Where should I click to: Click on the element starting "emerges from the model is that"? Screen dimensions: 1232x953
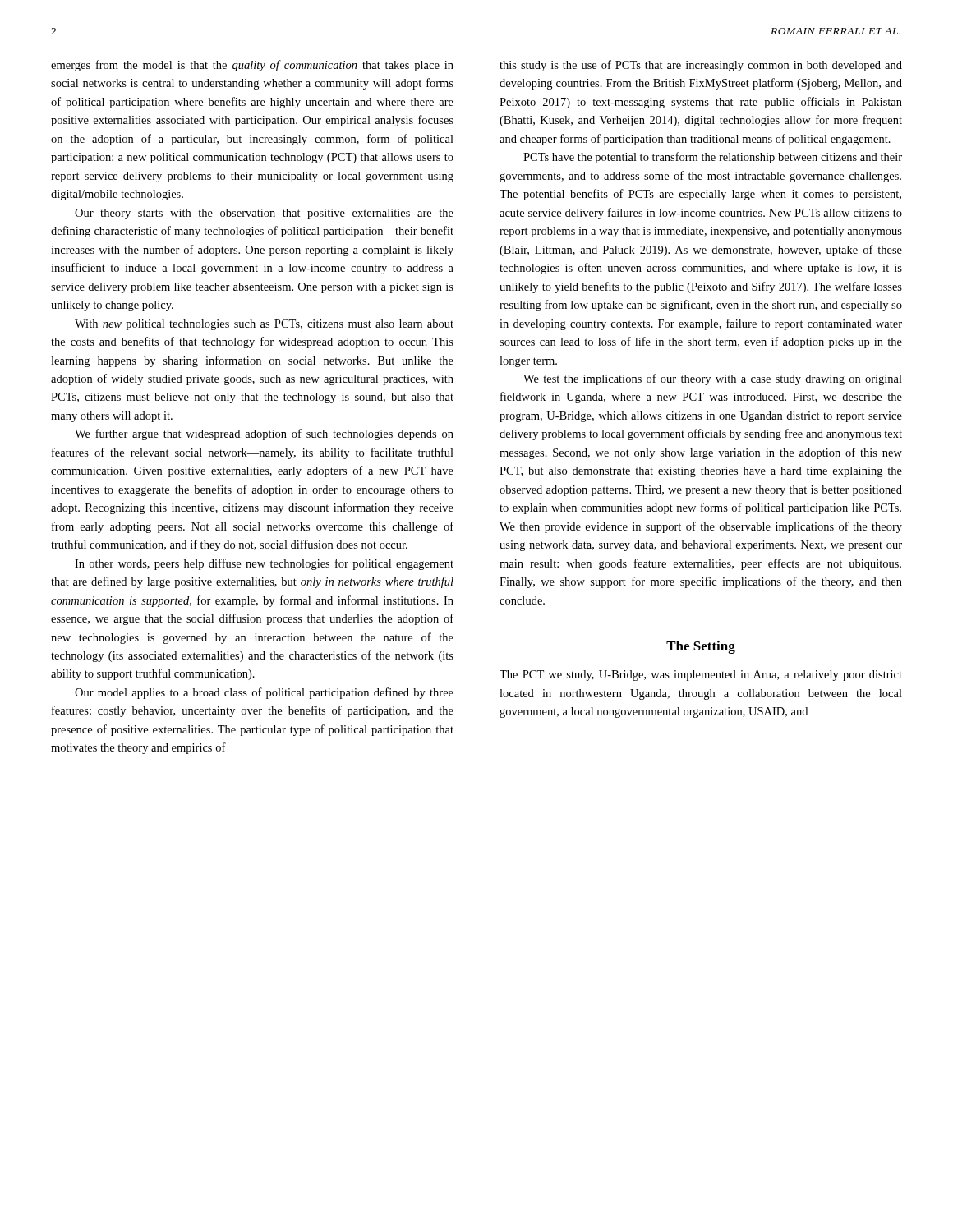(252, 130)
